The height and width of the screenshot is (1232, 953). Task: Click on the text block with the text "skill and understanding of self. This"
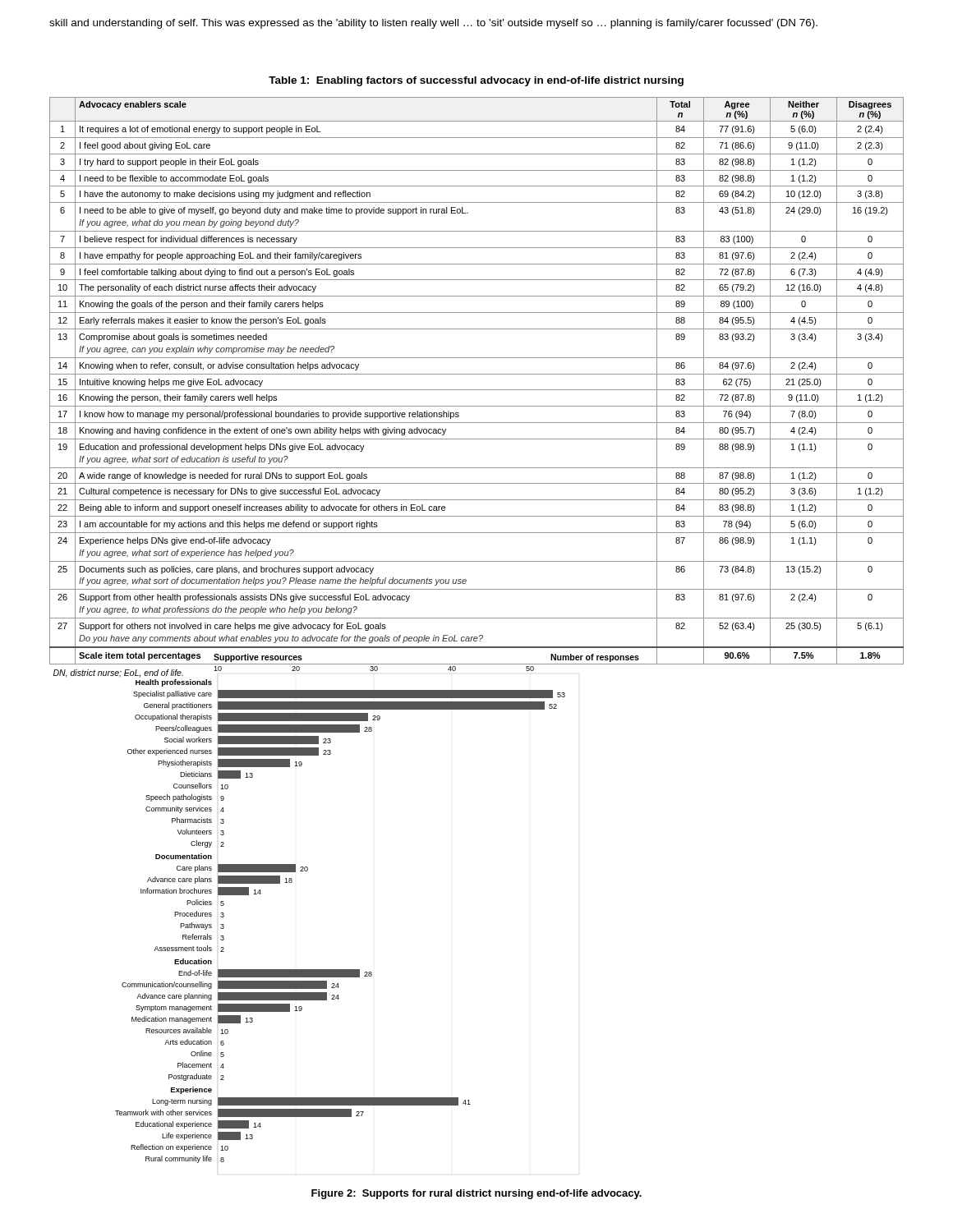tap(434, 23)
